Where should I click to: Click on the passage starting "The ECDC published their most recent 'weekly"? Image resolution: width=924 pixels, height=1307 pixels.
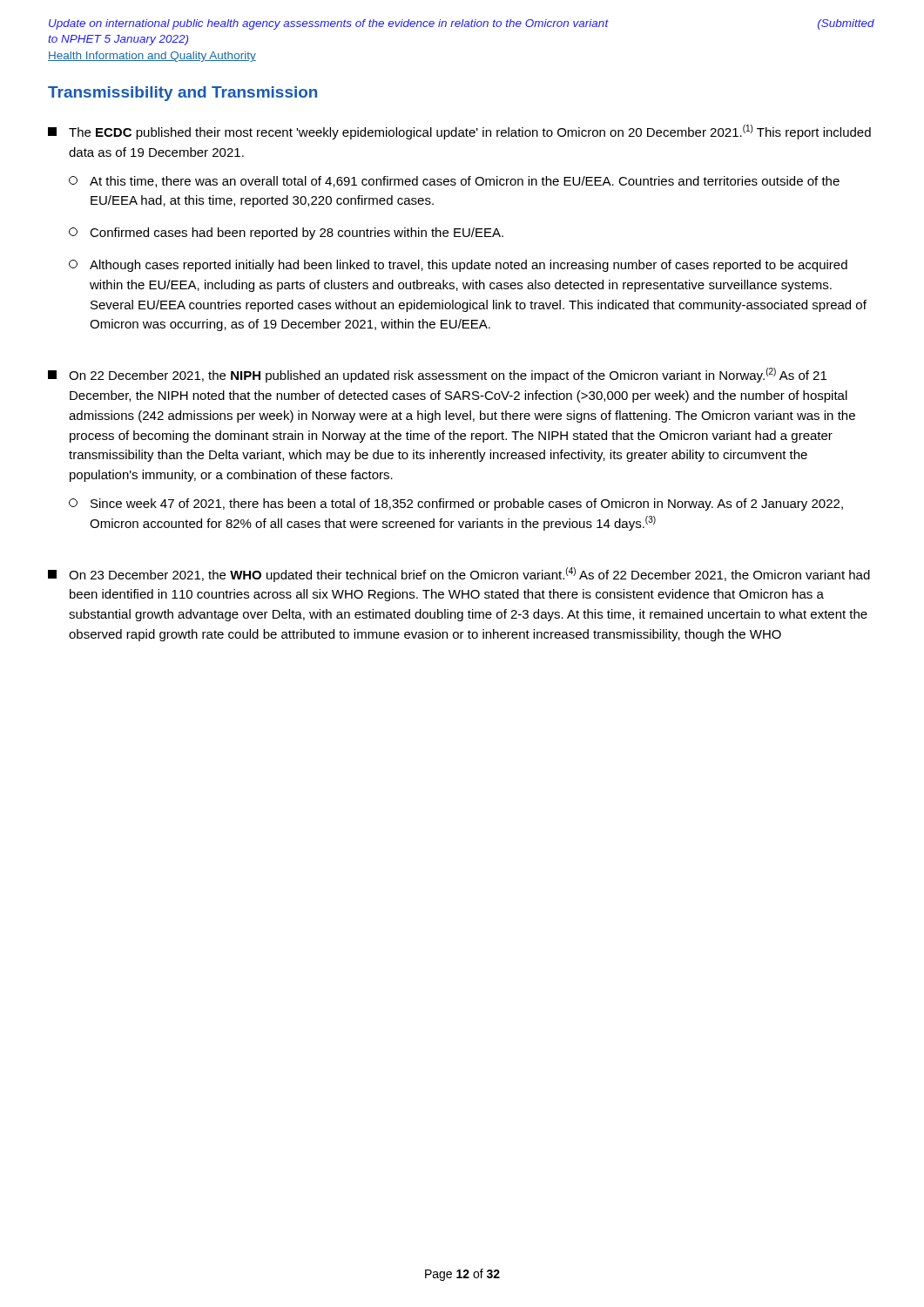point(462,235)
